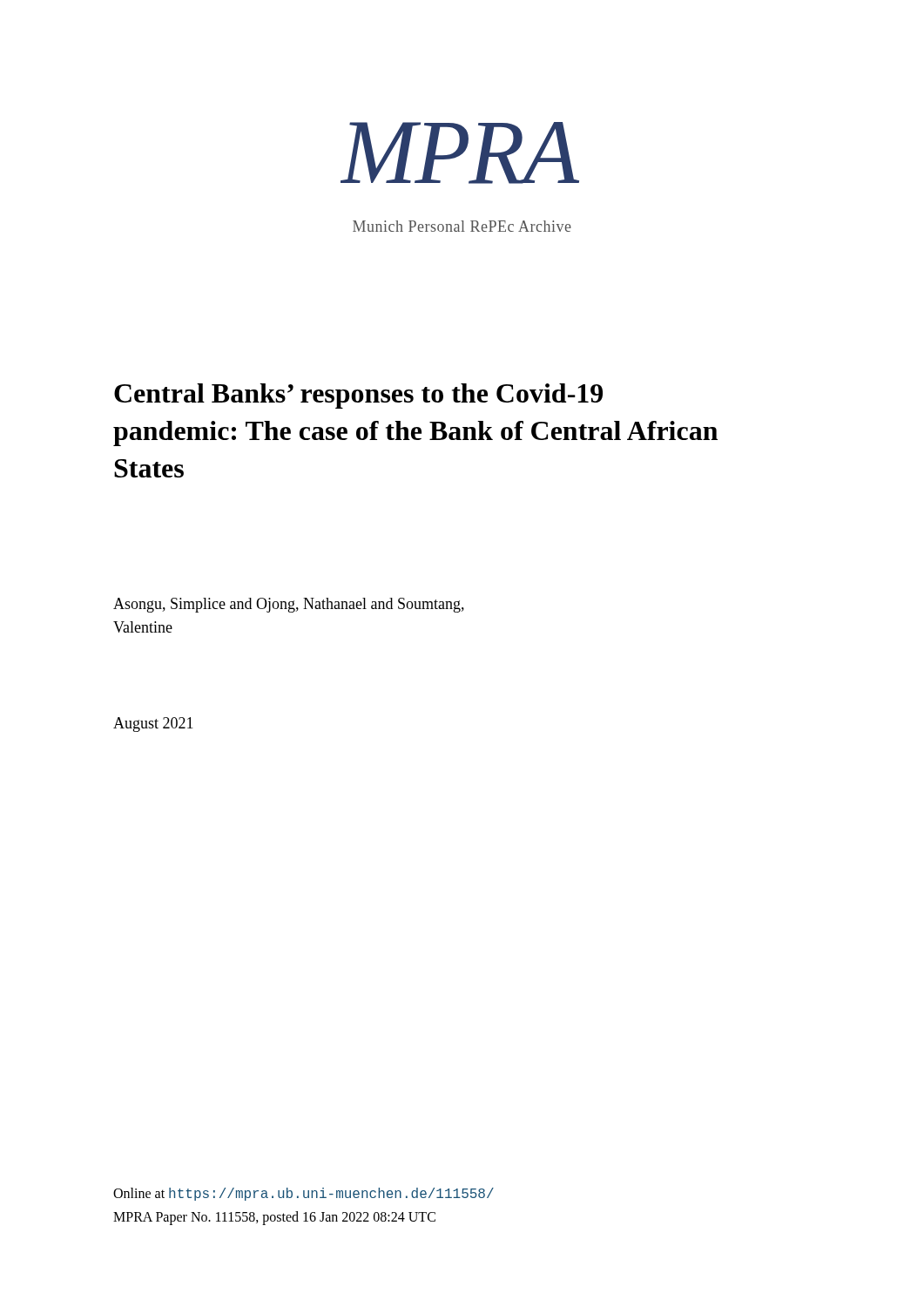Find the text containing "August 2021"
The height and width of the screenshot is (1307, 924).
pyautogui.click(x=153, y=725)
